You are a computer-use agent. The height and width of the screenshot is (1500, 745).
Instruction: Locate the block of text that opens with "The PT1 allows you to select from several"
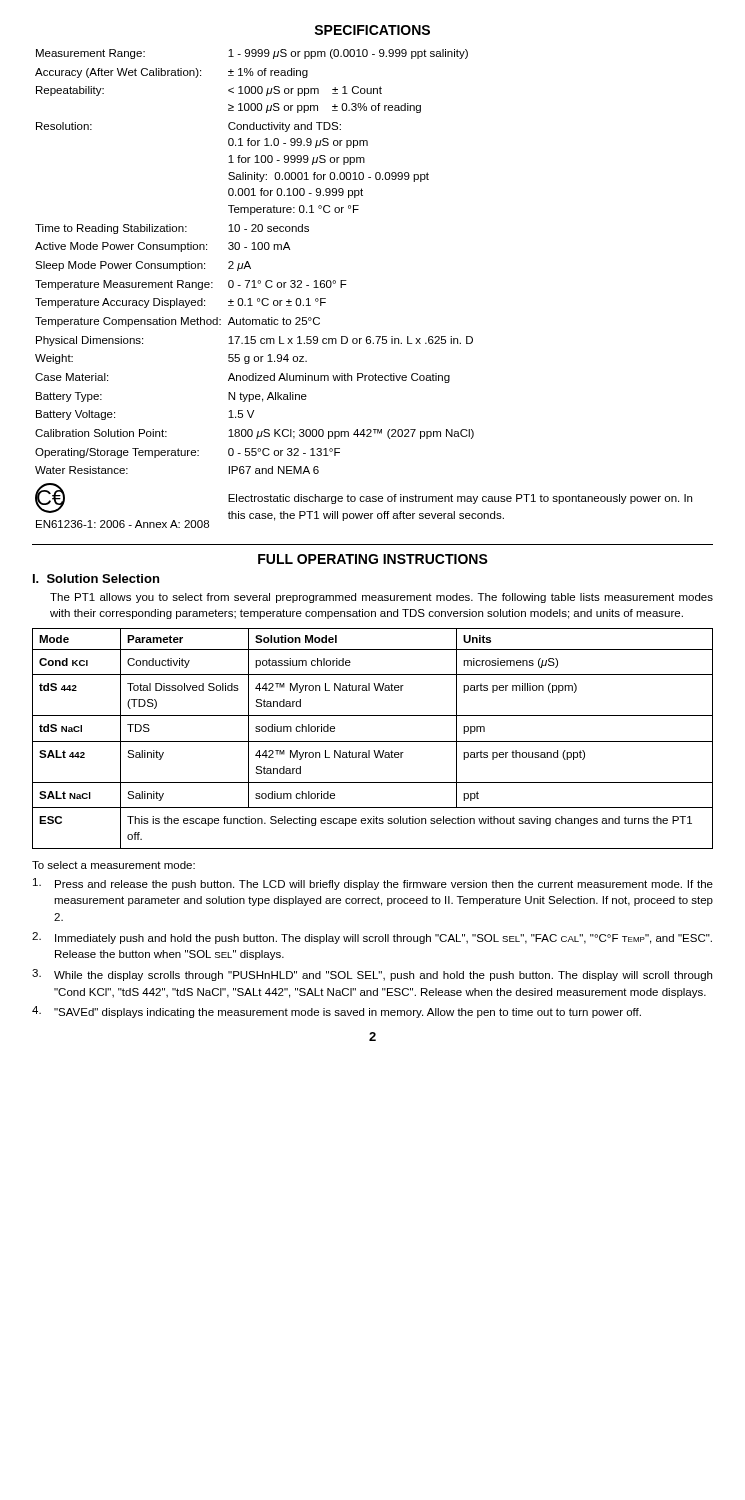[381, 605]
